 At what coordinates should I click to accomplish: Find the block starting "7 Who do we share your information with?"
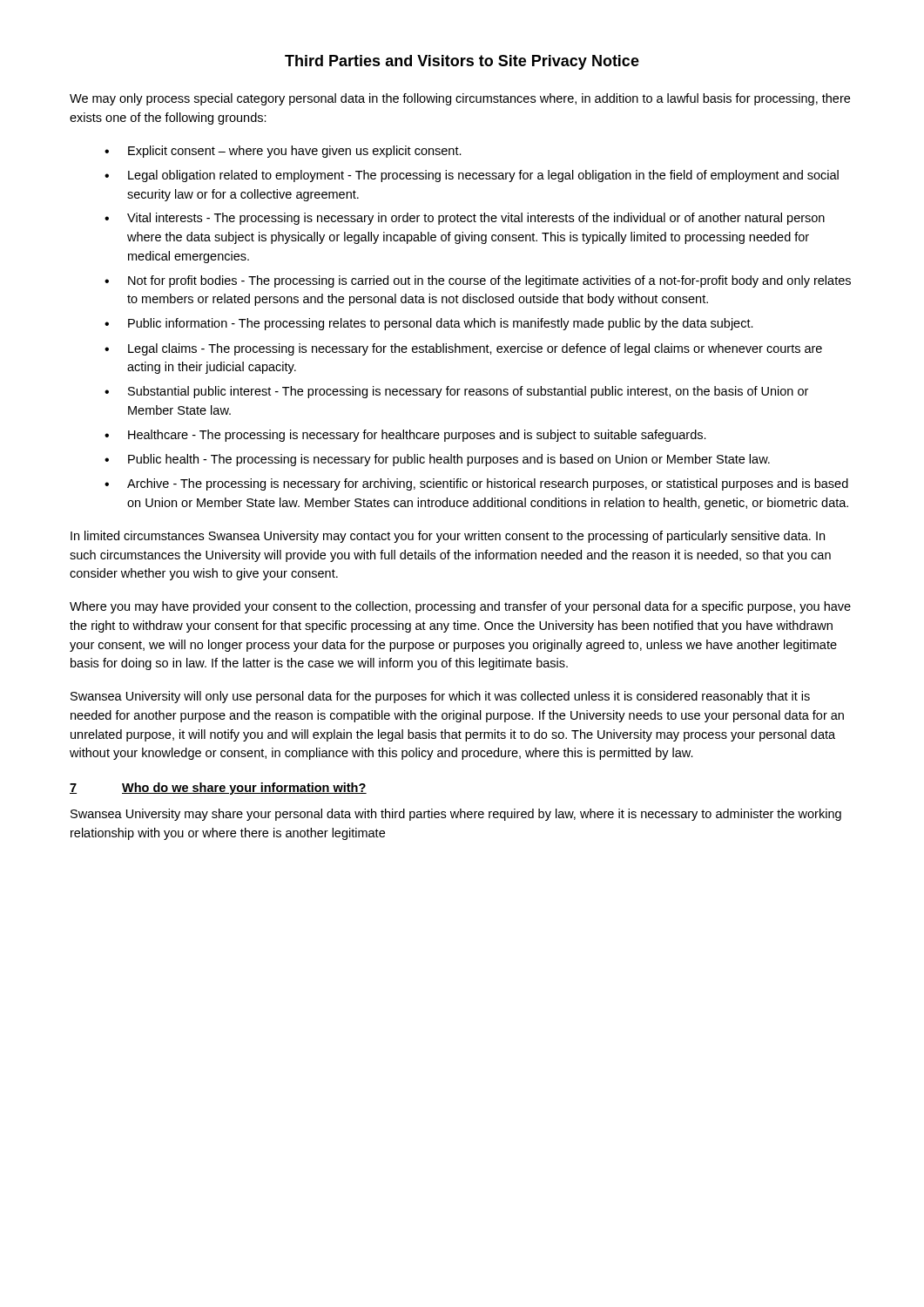click(x=218, y=789)
